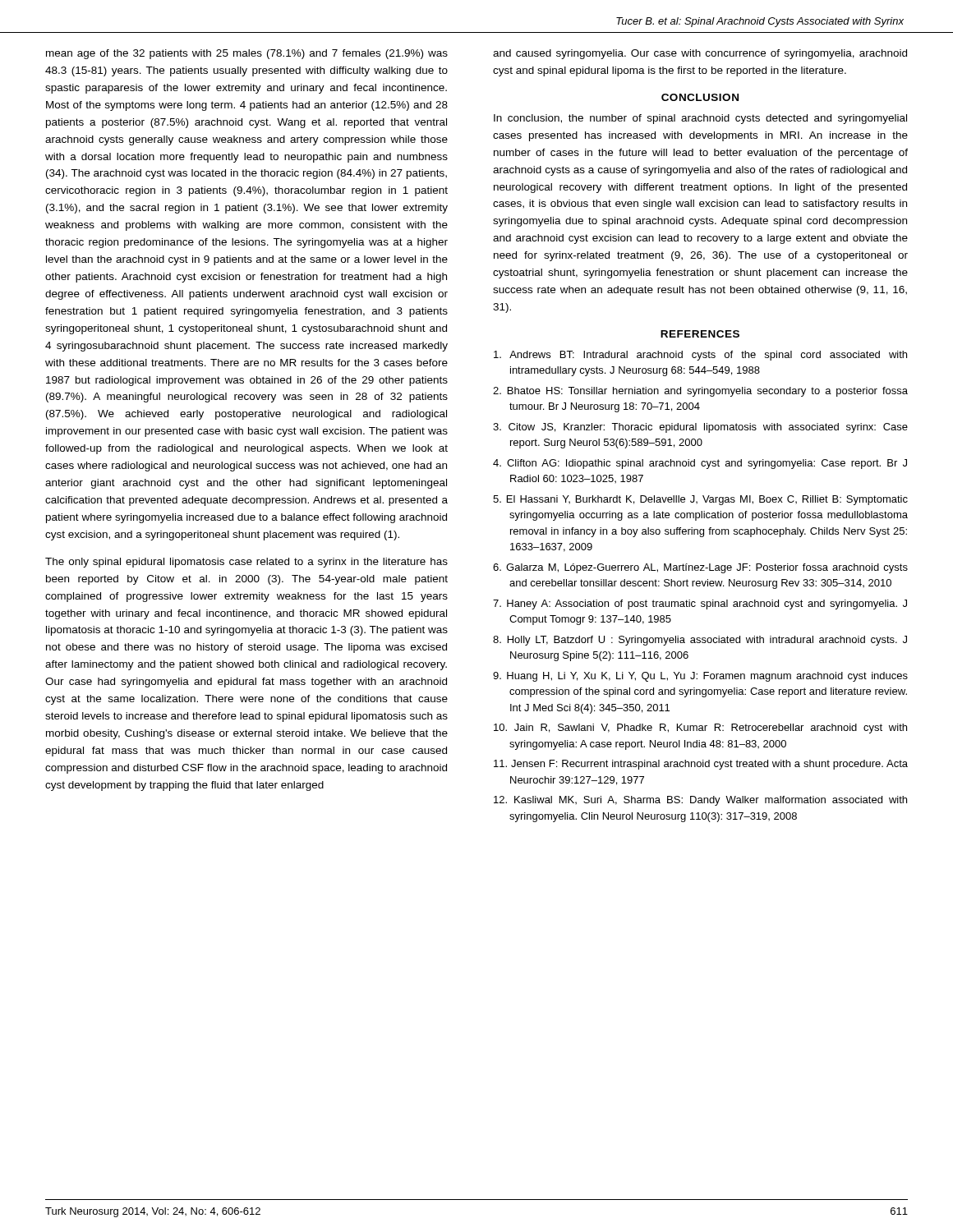This screenshot has height=1232, width=953.
Task: Navigate to the passage starting "and caused syringomyelia."
Action: click(700, 62)
